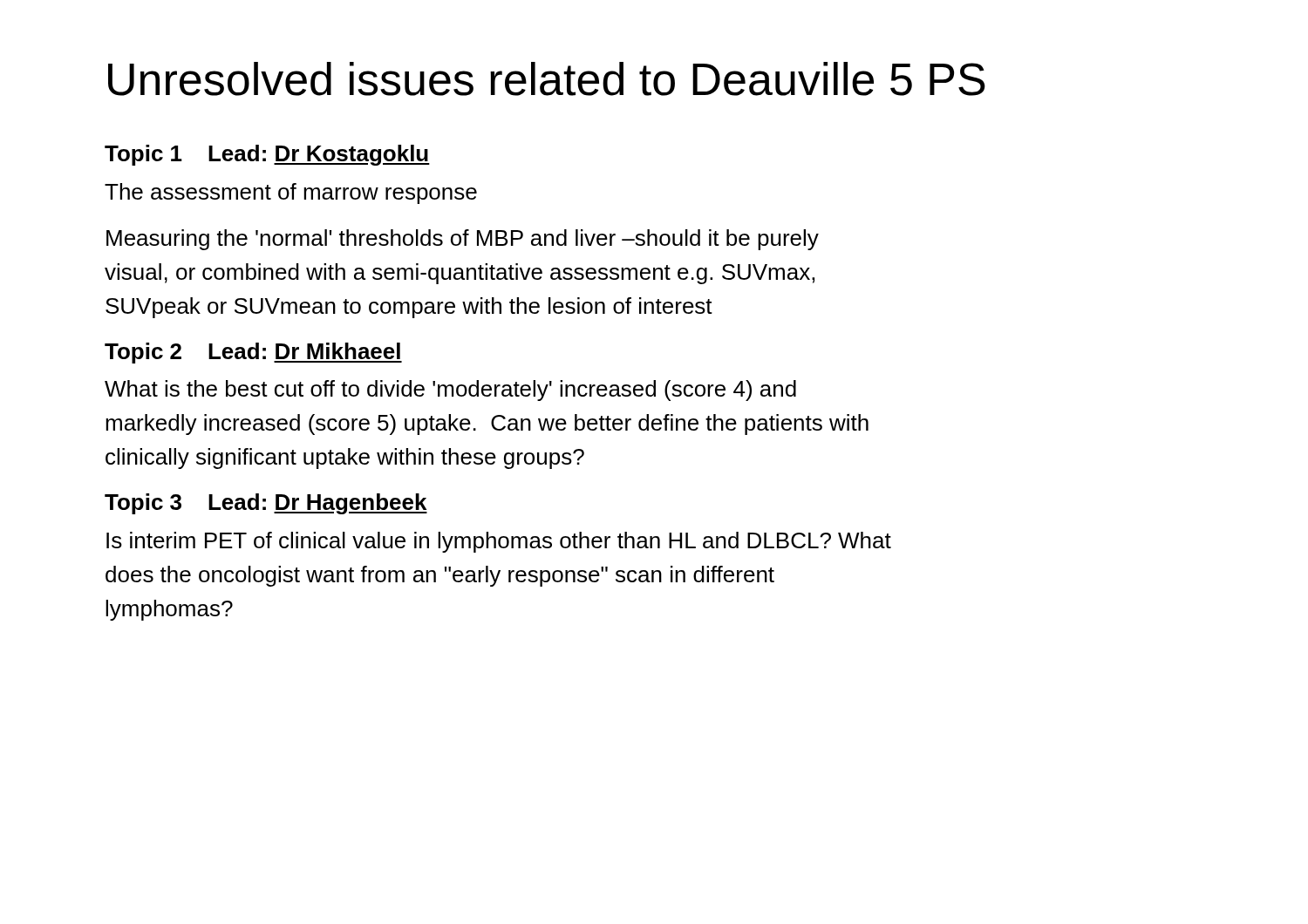1308x924 pixels.
Task: Find the block on this page that starts "Is interim PET of"
Action: tap(498, 574)
